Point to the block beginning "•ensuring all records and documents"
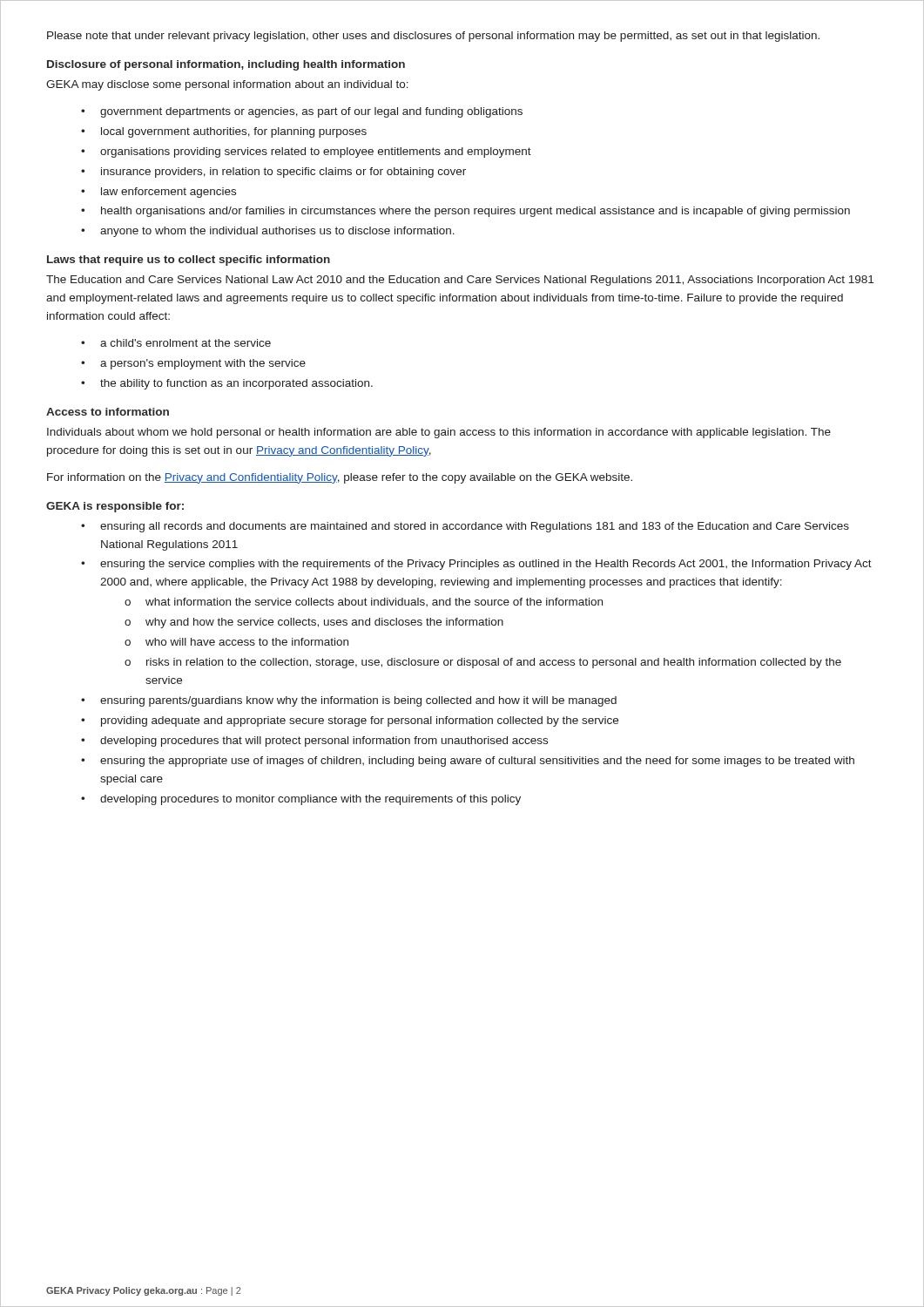Screen dimensions: 1307x924 479,535
